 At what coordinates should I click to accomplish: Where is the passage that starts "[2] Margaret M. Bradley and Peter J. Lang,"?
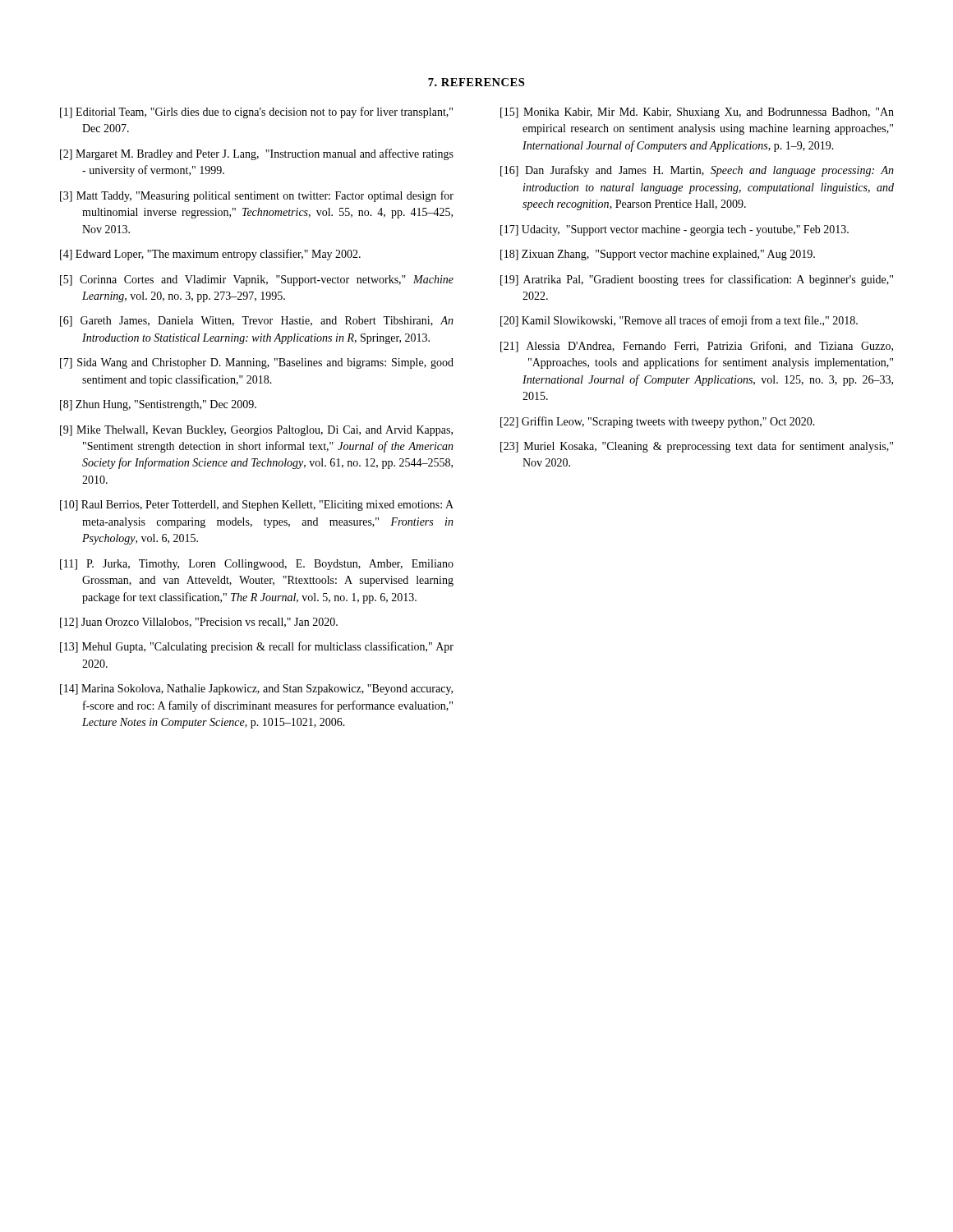256,162
